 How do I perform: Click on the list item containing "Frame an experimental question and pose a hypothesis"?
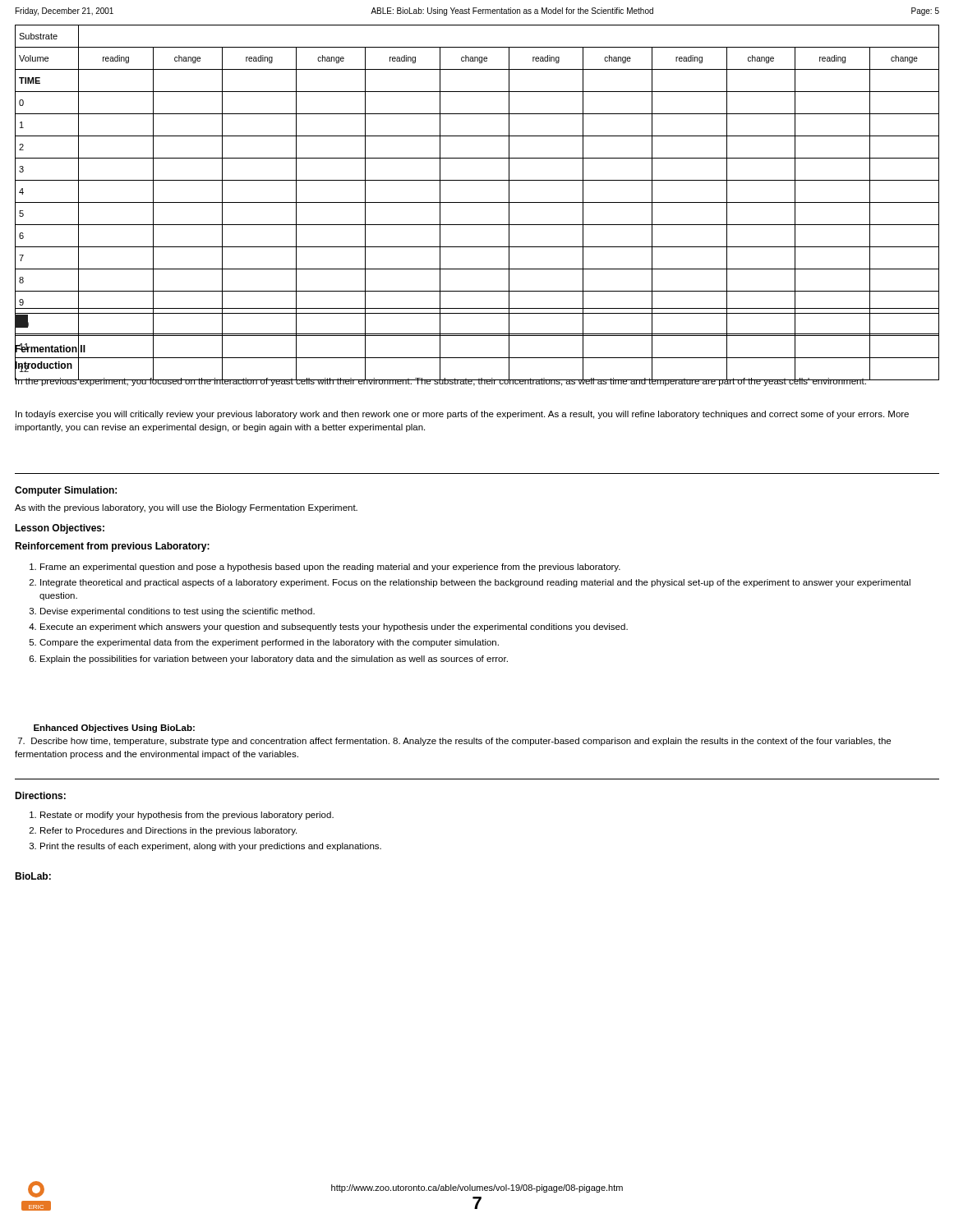tap(325, 568)
